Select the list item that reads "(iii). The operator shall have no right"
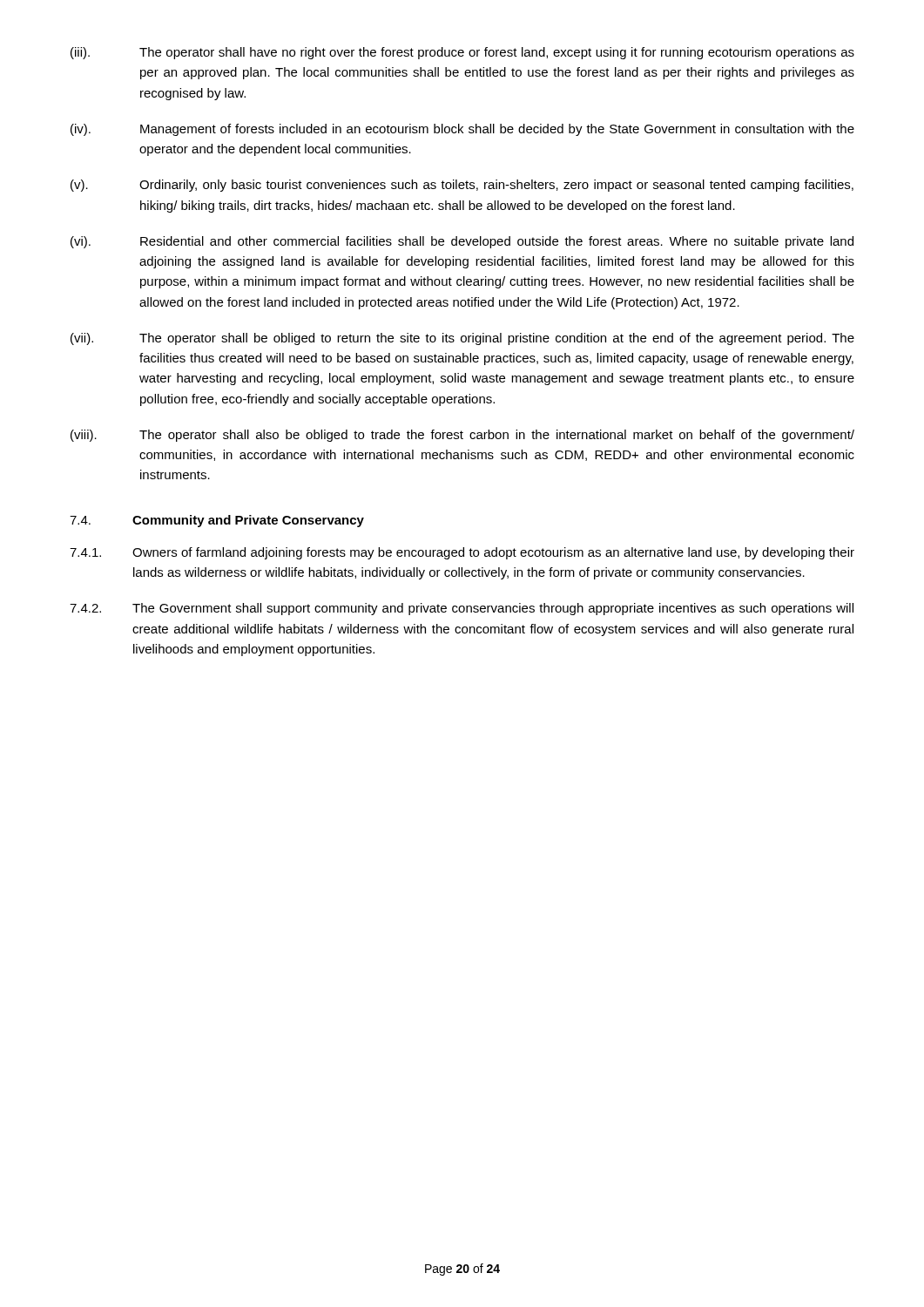 462,72
